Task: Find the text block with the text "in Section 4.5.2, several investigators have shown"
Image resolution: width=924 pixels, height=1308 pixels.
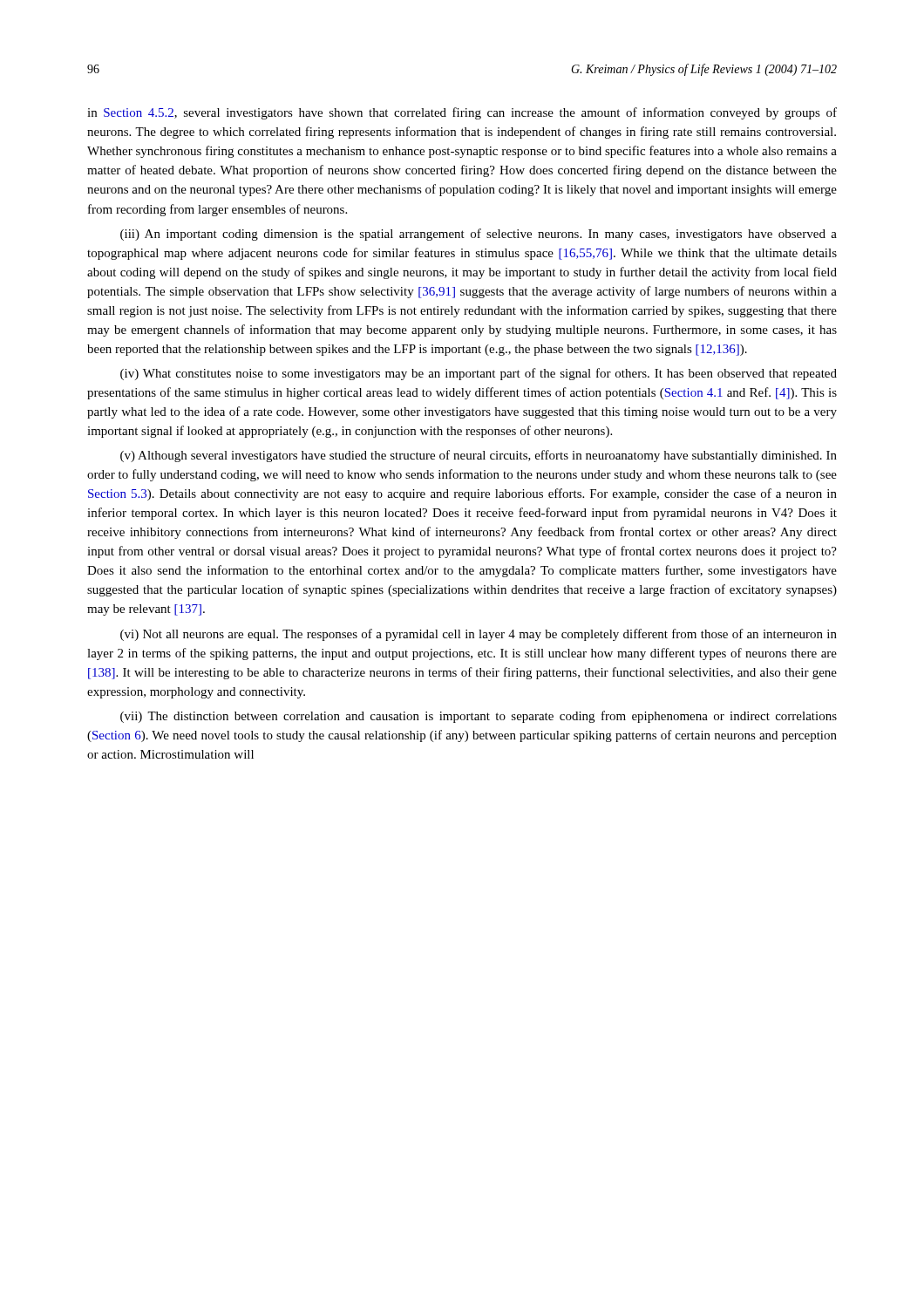Action: click(x=462, y=433)
